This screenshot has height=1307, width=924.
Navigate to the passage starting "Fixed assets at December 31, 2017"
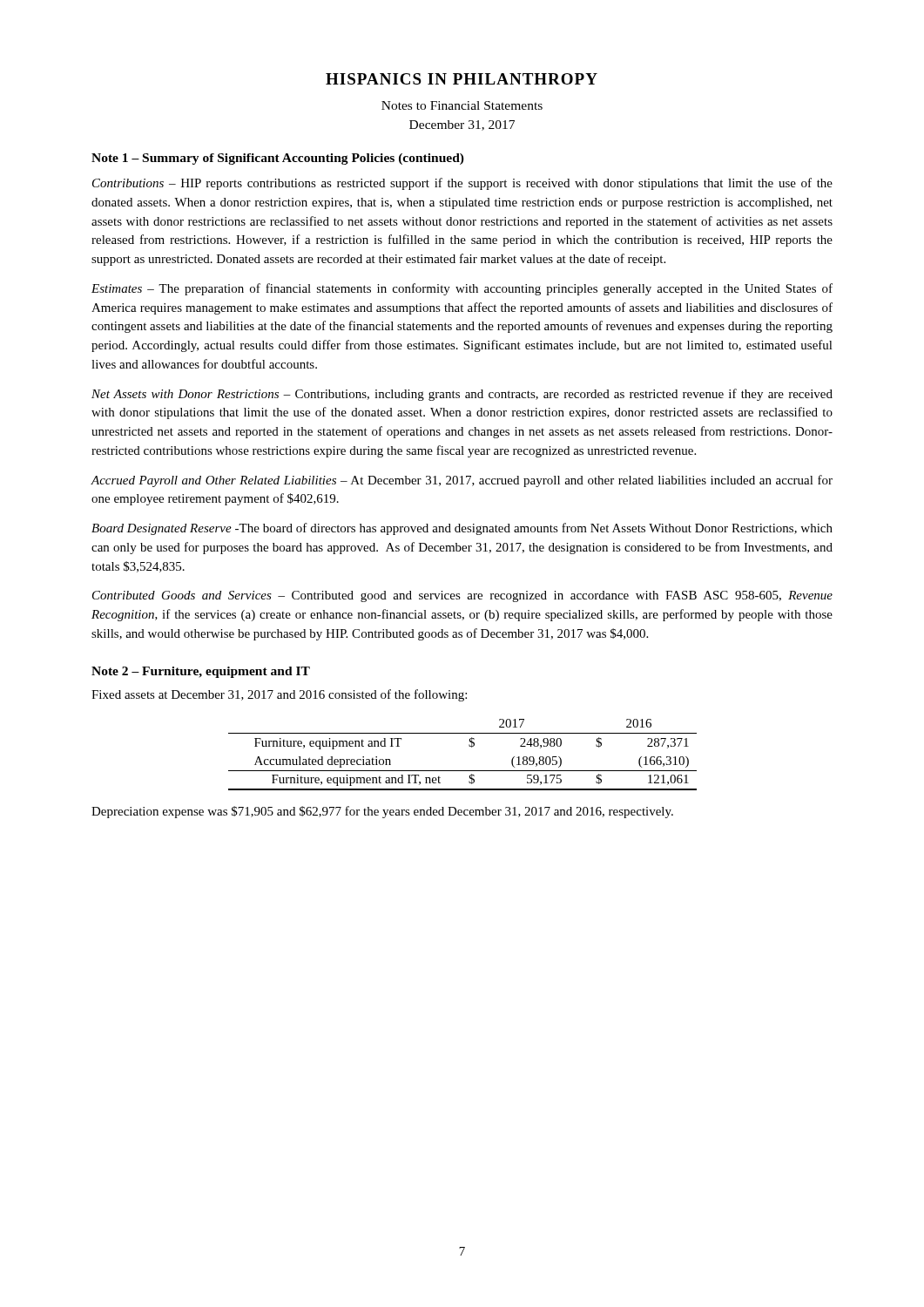click(x=280, y=694)
